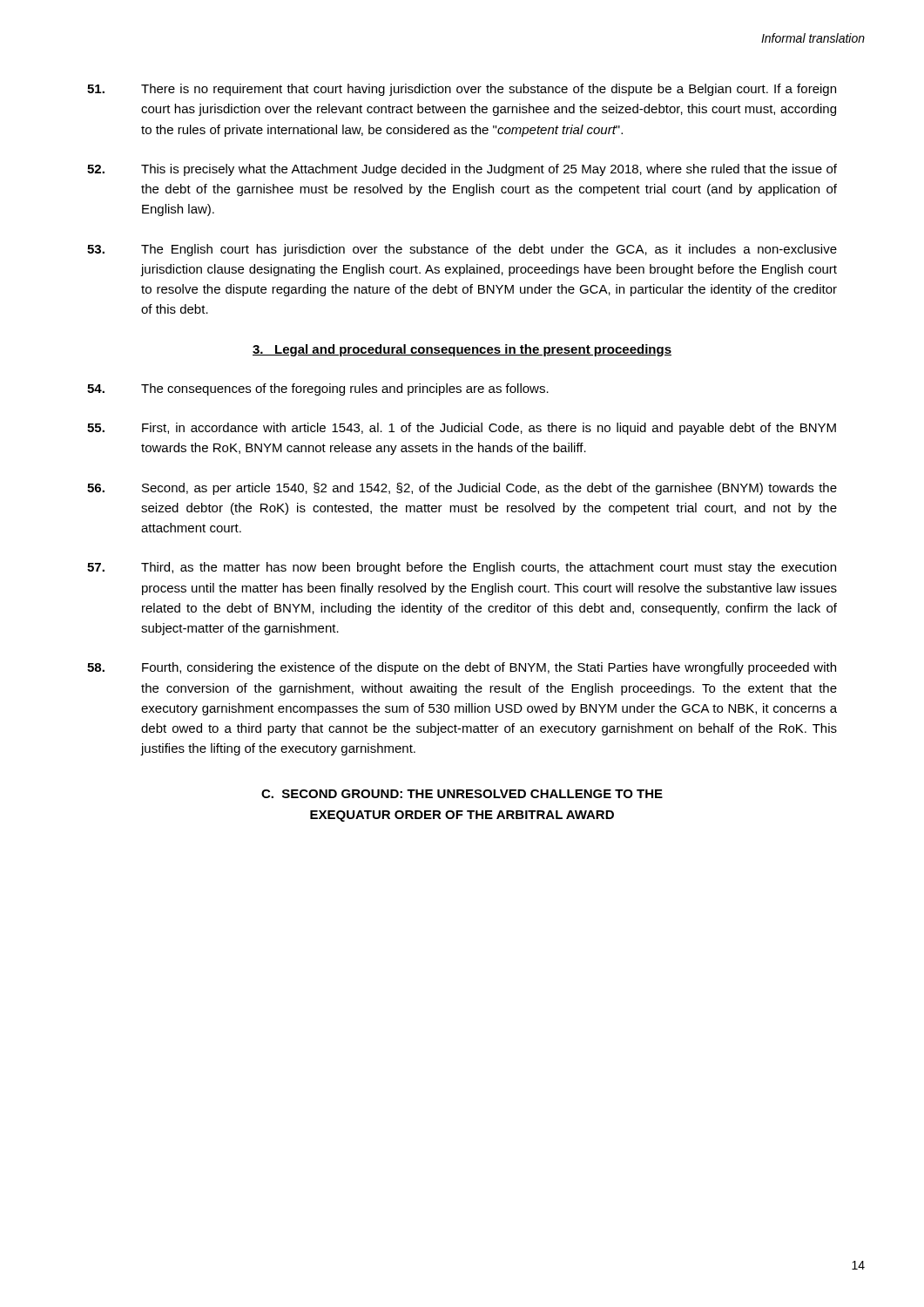Locate the text block that says "This is precisely"
The height and width of the screenshot is (1307, 924).
tap(462, 189)
